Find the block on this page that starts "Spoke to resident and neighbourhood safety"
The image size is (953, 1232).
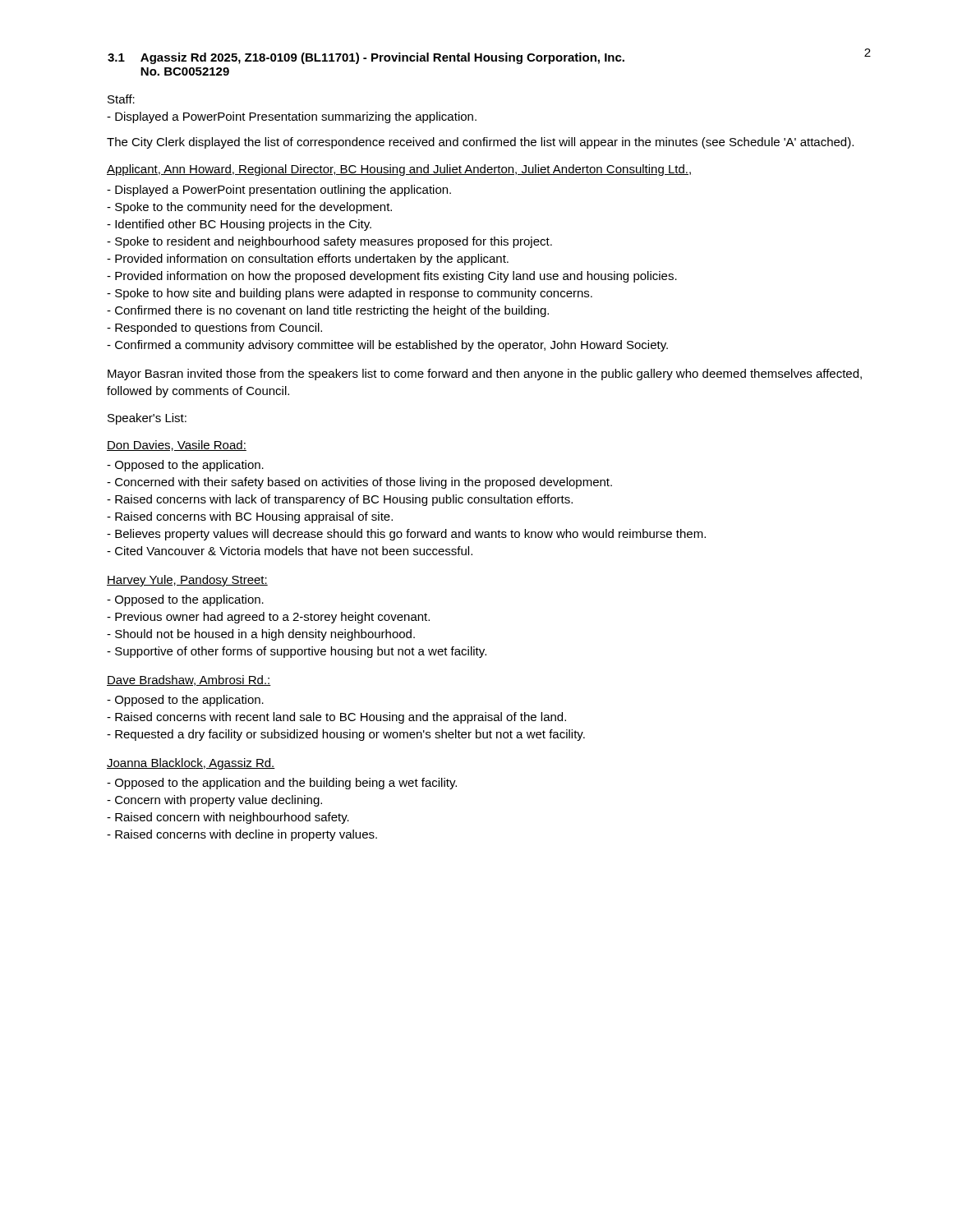pos(330,241)
